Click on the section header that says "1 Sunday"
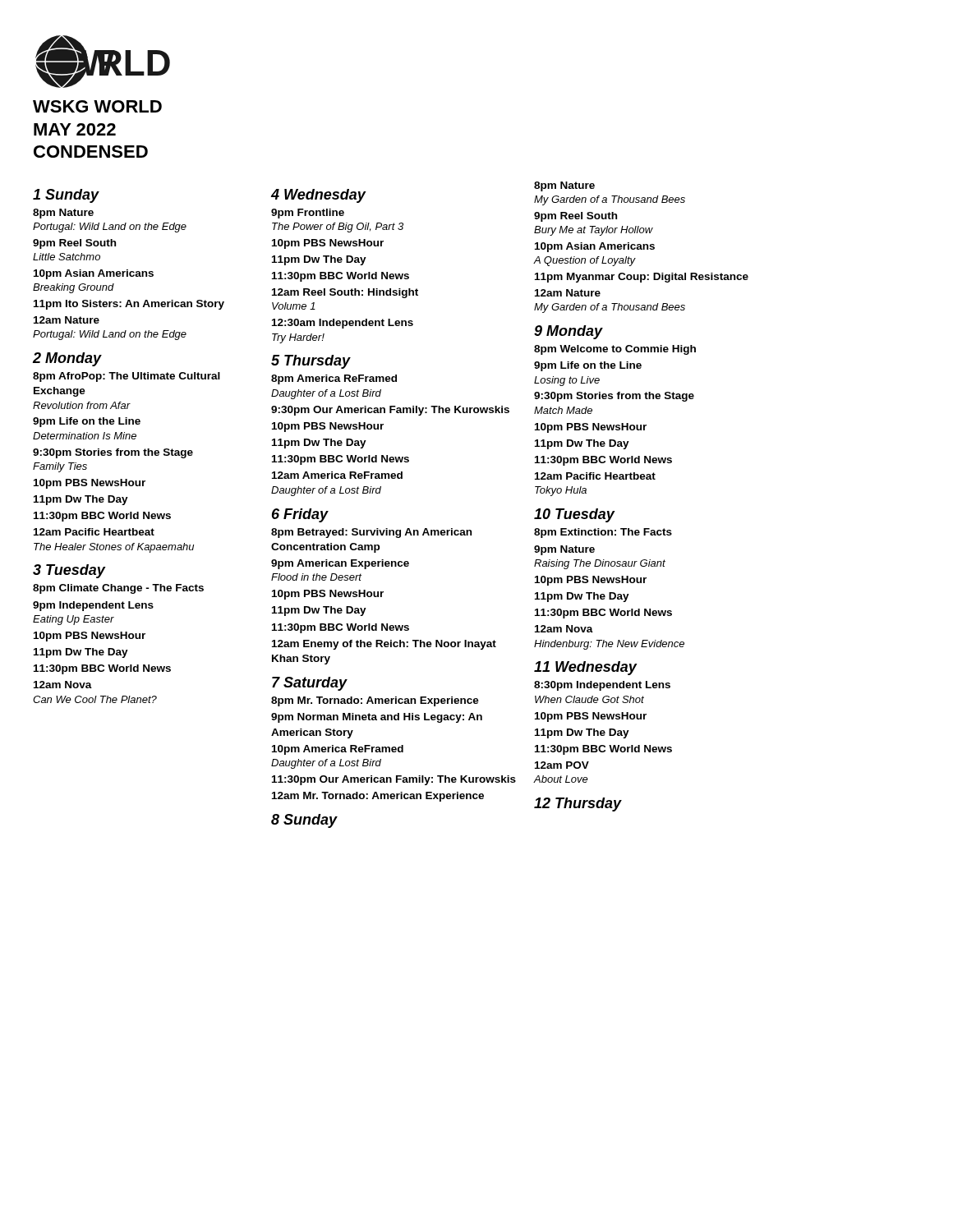 pyautogui.click(x=66, y=194)
